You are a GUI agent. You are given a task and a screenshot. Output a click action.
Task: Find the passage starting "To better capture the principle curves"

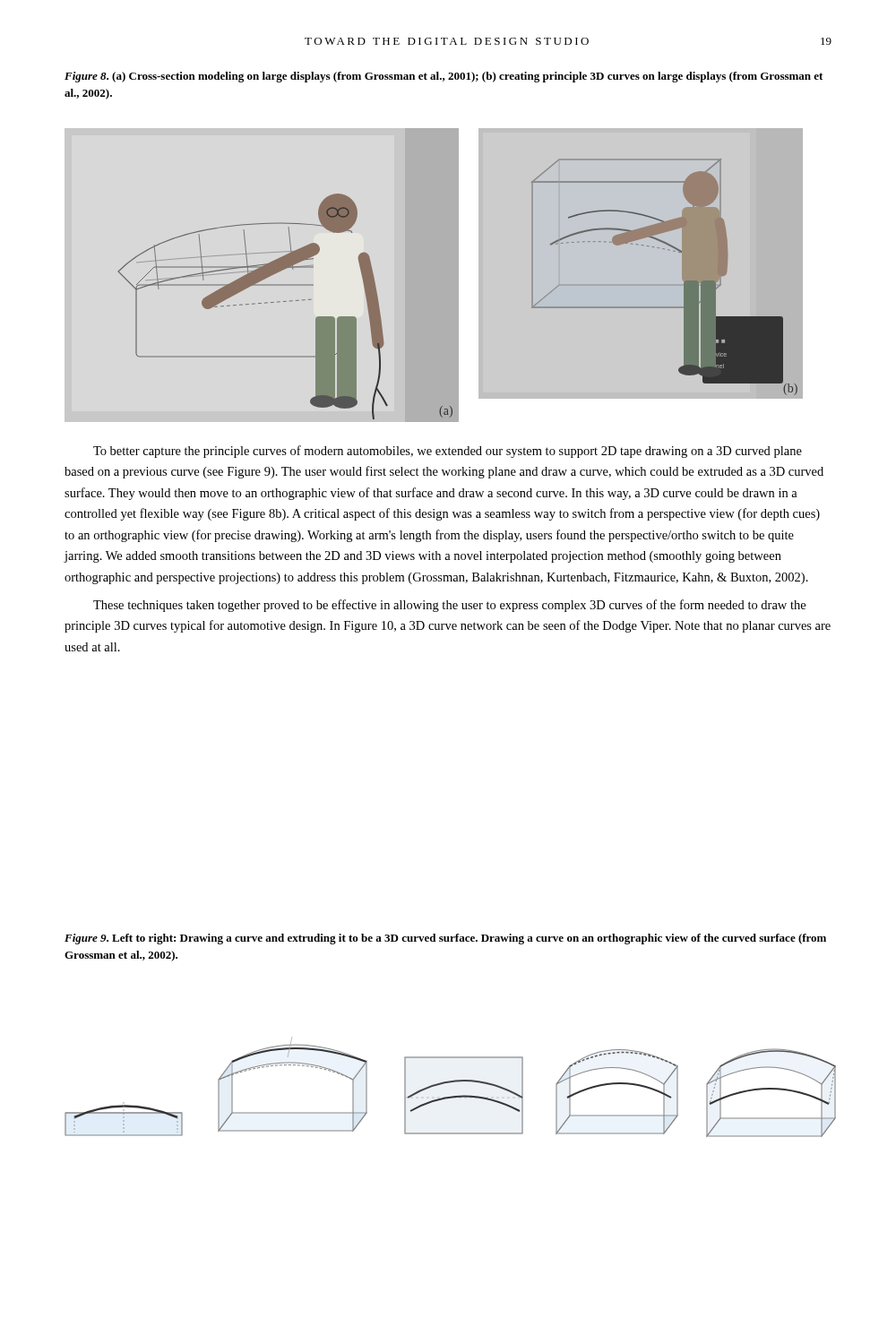pos(448,549)
